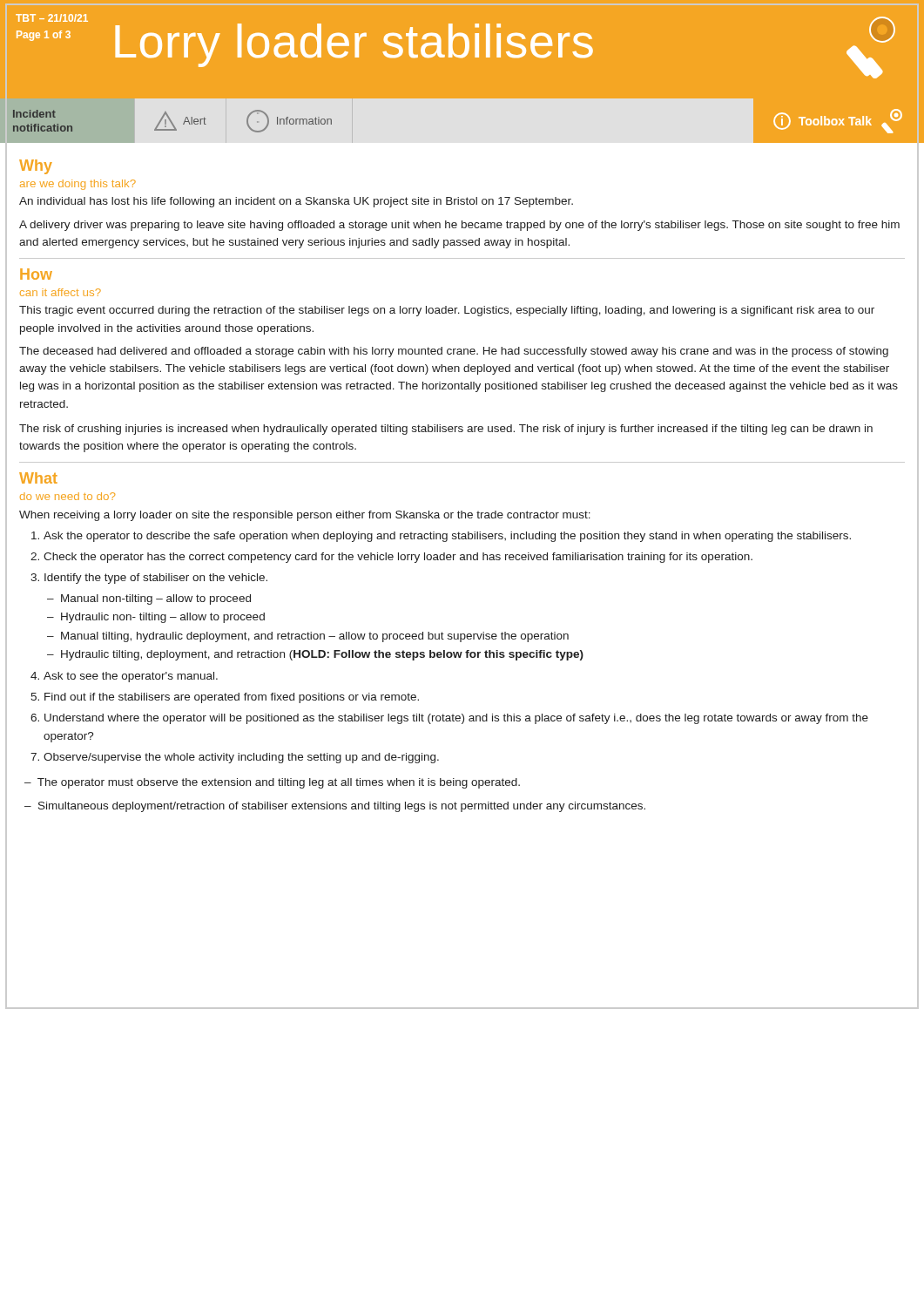Image resolution: width=924 pixels, height=1307 pixels.
Task: Locate the block starting "The risk of crushing injuries"
Action: tap(446, 437)
